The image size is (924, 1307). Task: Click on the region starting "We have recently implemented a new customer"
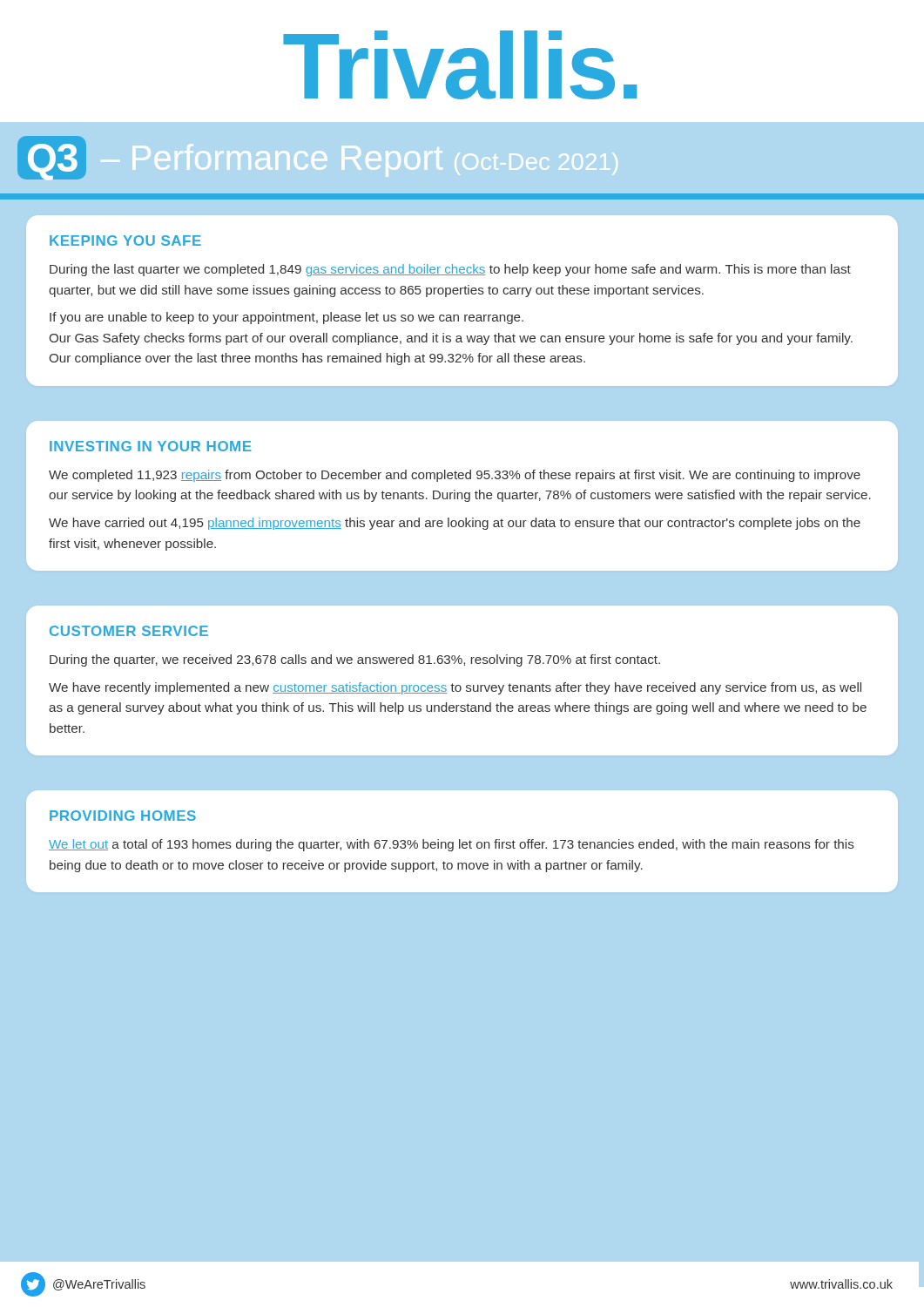point(458,707)
